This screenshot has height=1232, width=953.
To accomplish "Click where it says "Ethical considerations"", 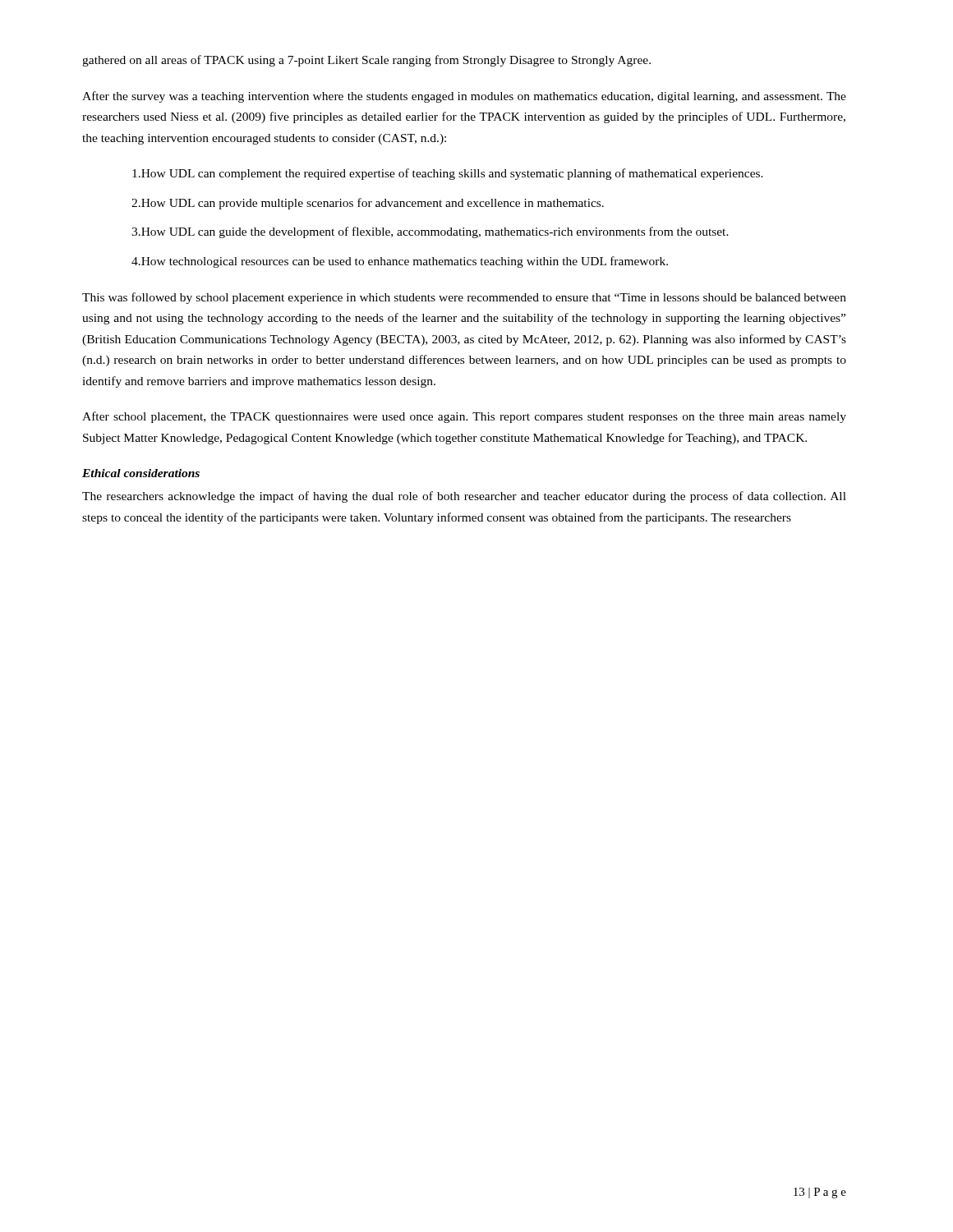I will (141, 473).
